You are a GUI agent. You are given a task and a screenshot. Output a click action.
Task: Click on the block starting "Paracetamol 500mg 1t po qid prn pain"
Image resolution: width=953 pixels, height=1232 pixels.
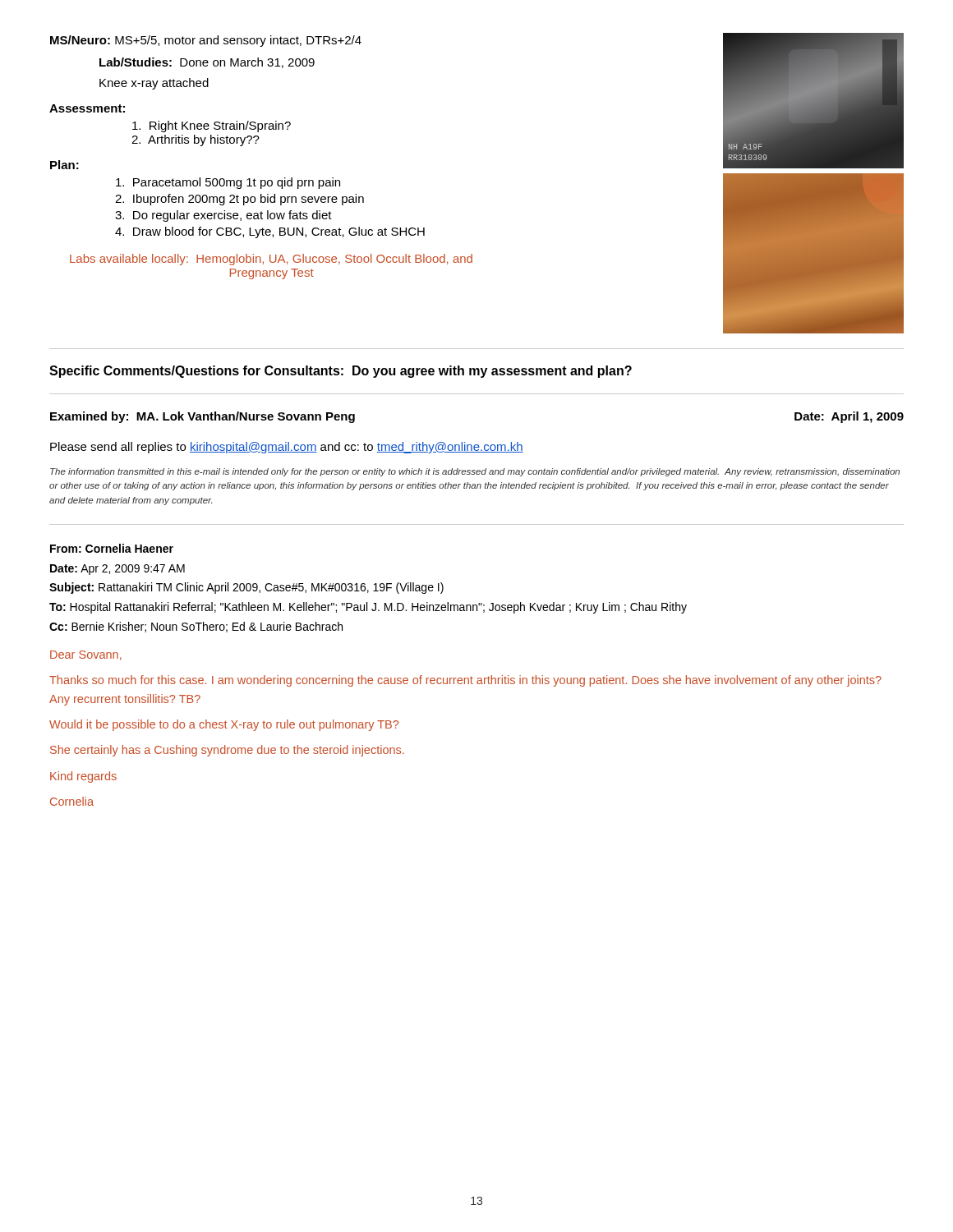(x=228, y=182)
